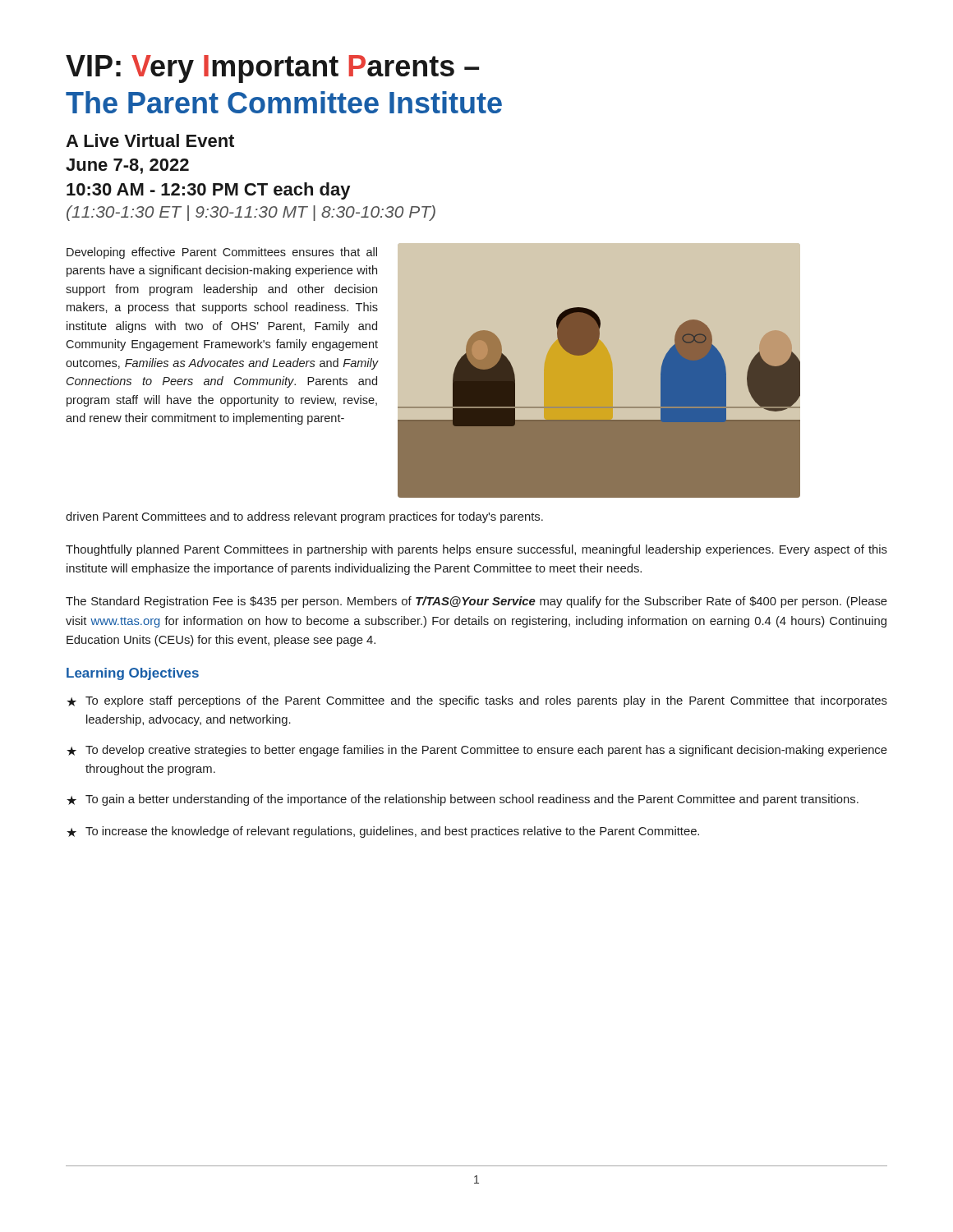Point to the block beginning "★ To develop creative strategies to better engage"
Image resolution: width=953 pixels, height=1232 pixels.
(476, 759)
